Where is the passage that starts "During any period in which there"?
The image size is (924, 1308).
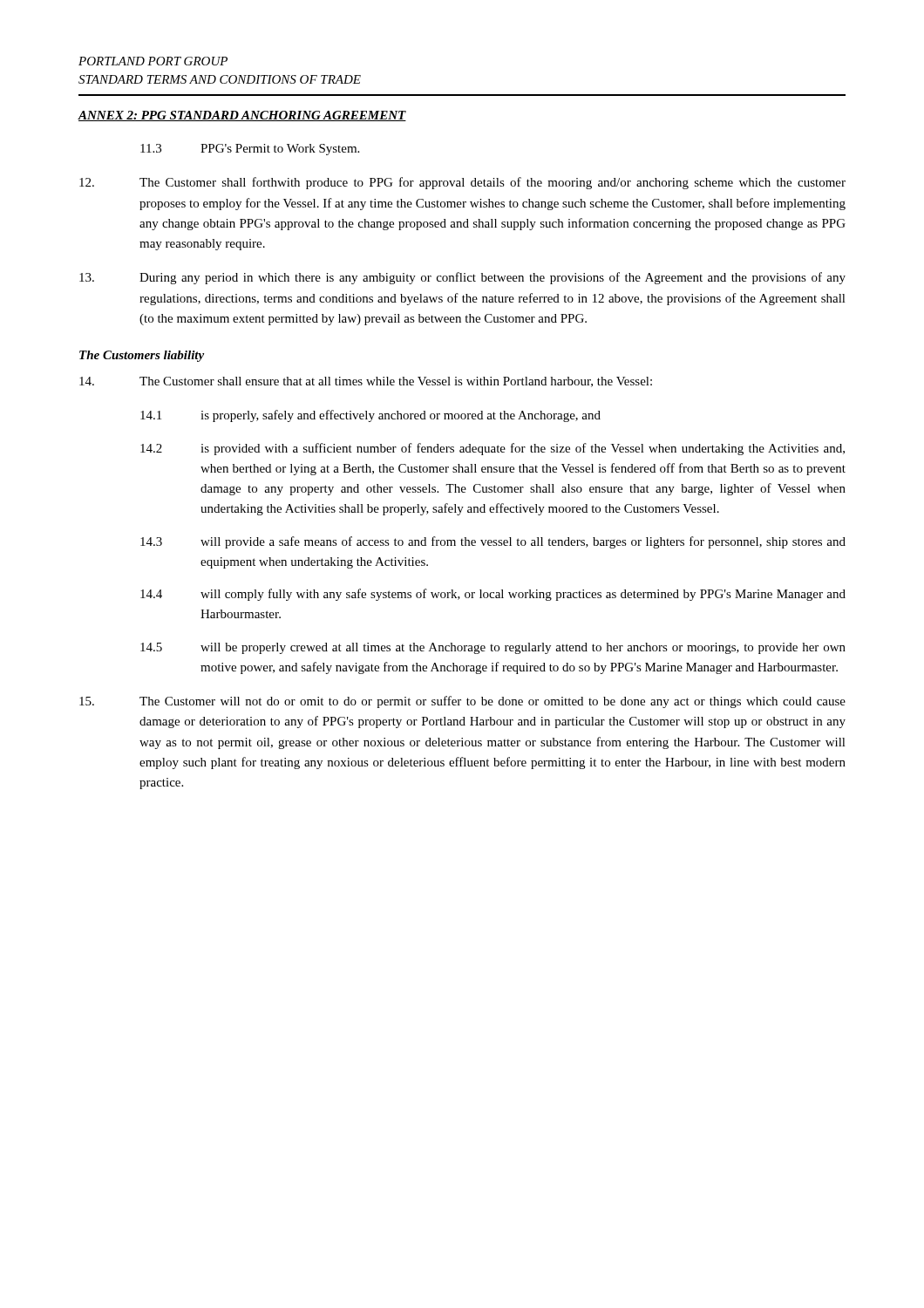coord(462,298)
